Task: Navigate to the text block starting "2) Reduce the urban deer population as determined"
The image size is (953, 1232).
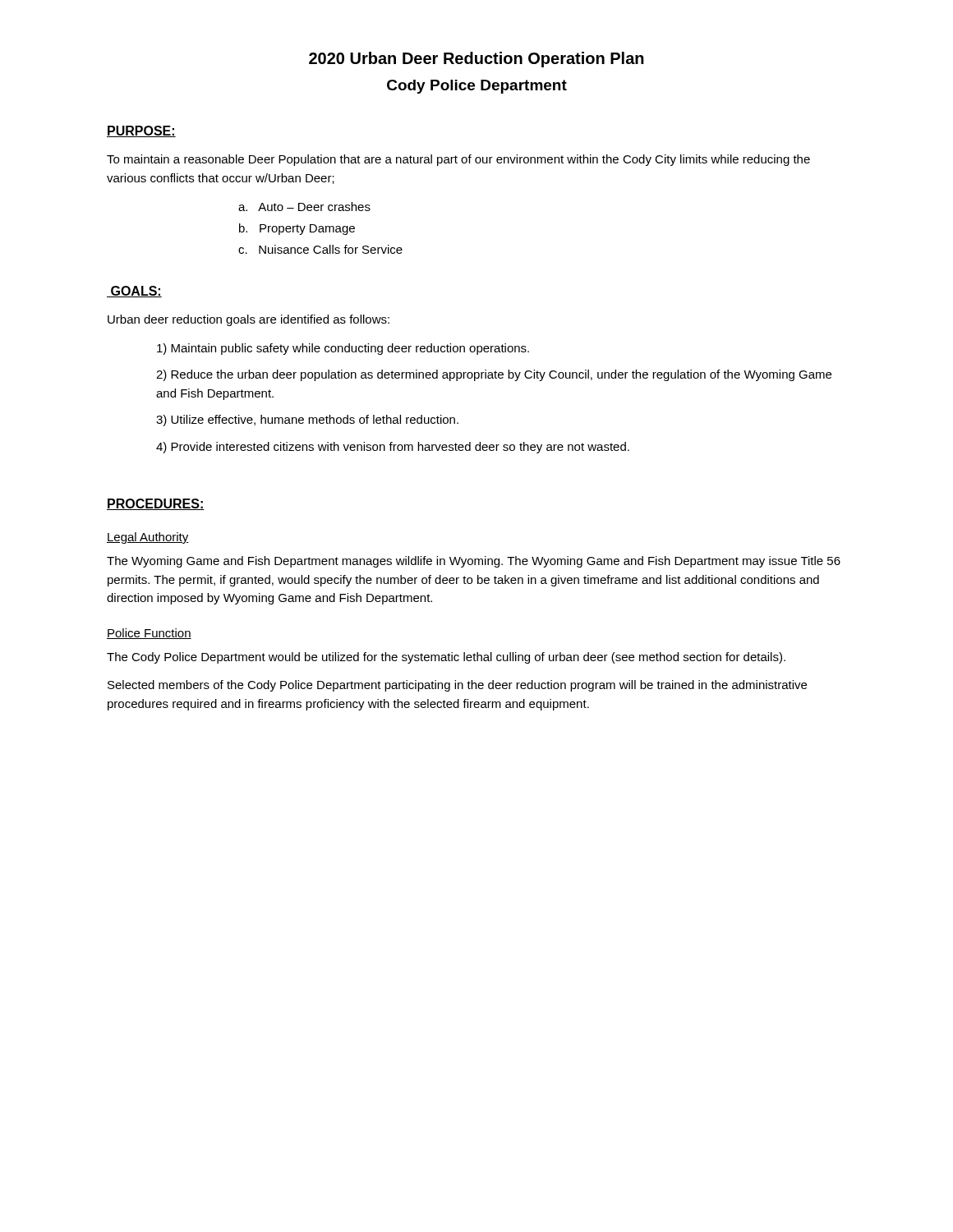Action: point(494,383)
